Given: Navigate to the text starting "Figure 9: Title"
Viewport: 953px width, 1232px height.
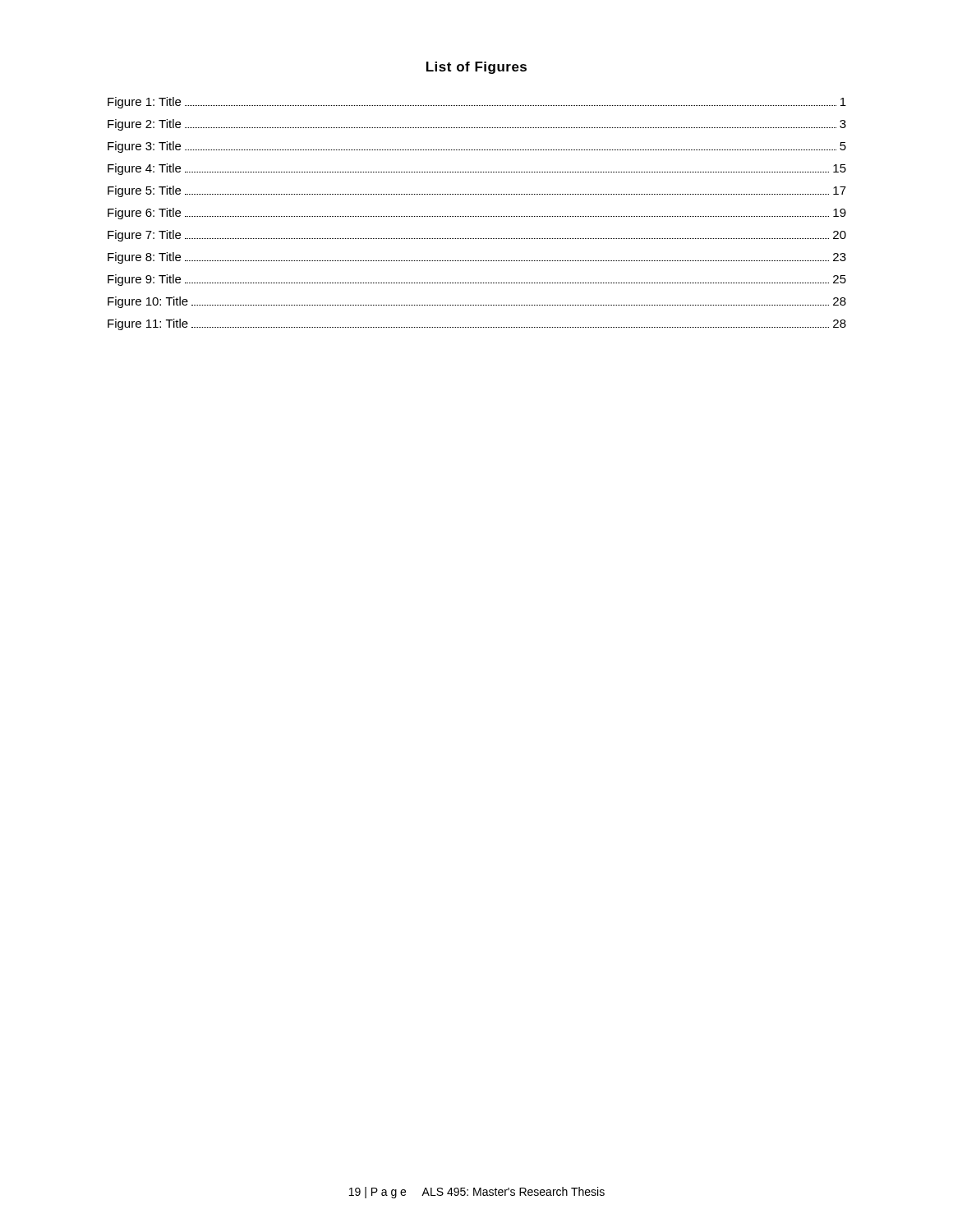Looking at the screenshot, I should coord(476,279).
